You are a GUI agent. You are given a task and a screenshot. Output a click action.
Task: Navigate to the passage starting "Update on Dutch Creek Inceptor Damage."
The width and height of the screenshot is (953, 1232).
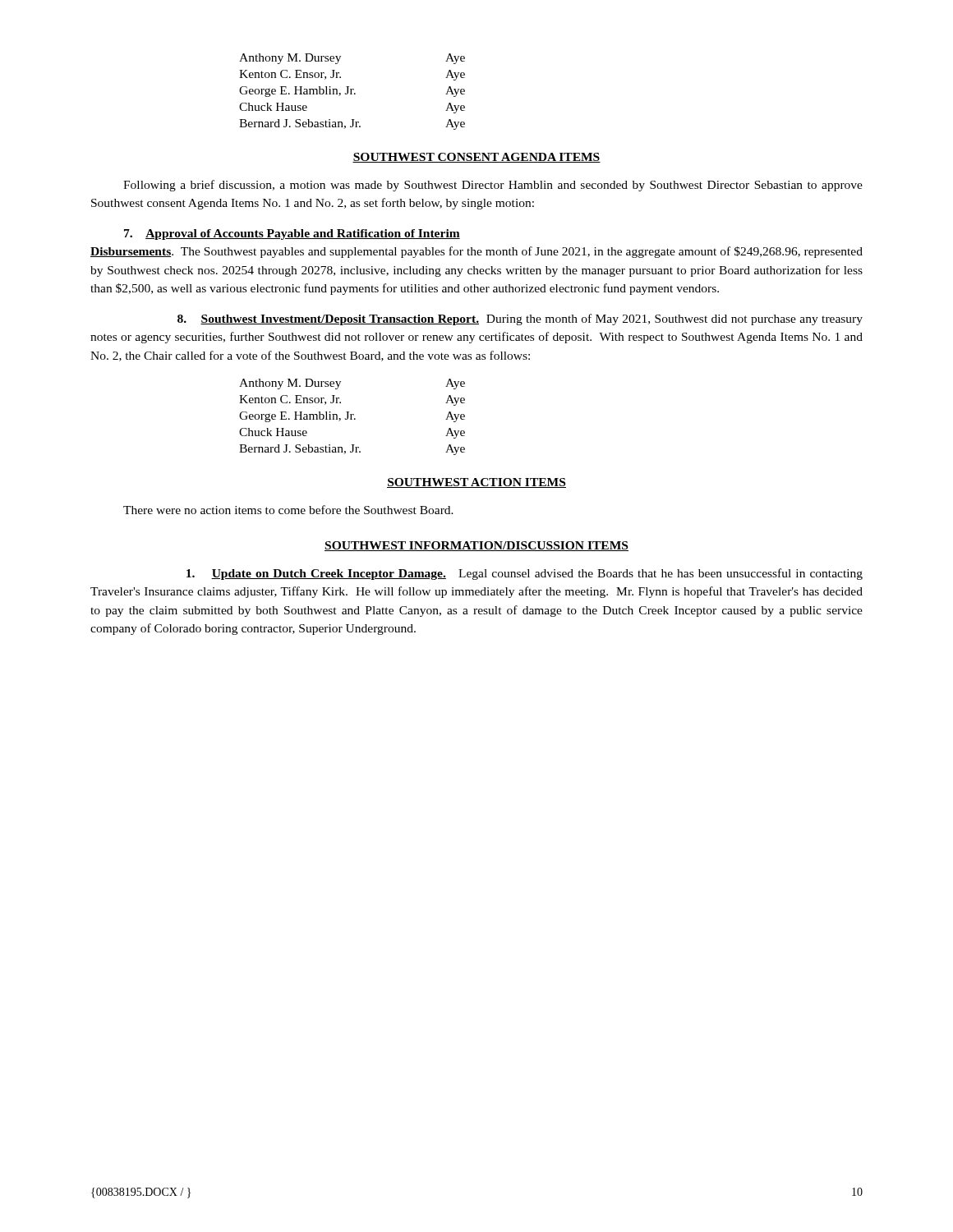[476, 600]
